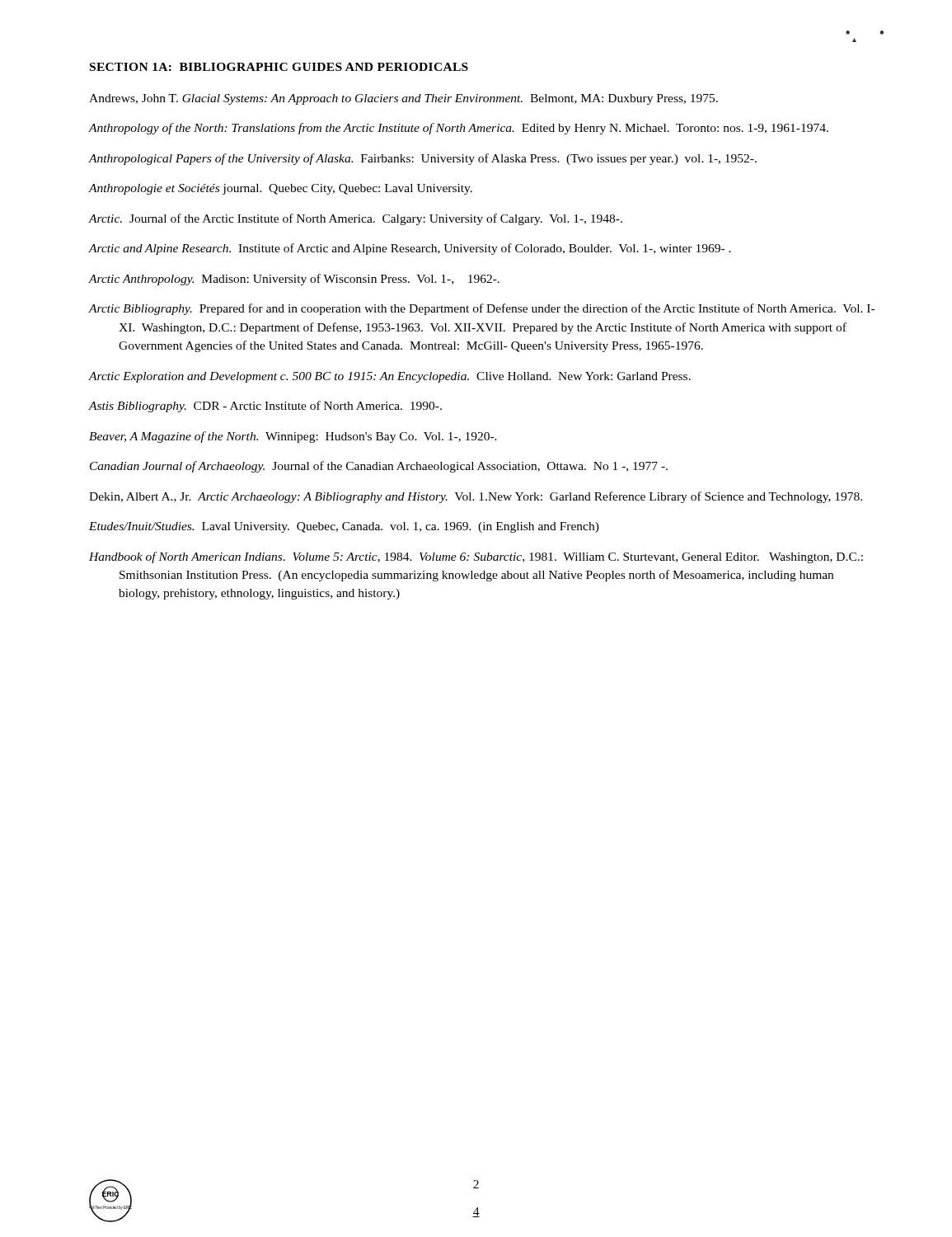
Task: Select the block starting "Arctic. Journal of the Arctic Institute"
Action: (356, 218)
